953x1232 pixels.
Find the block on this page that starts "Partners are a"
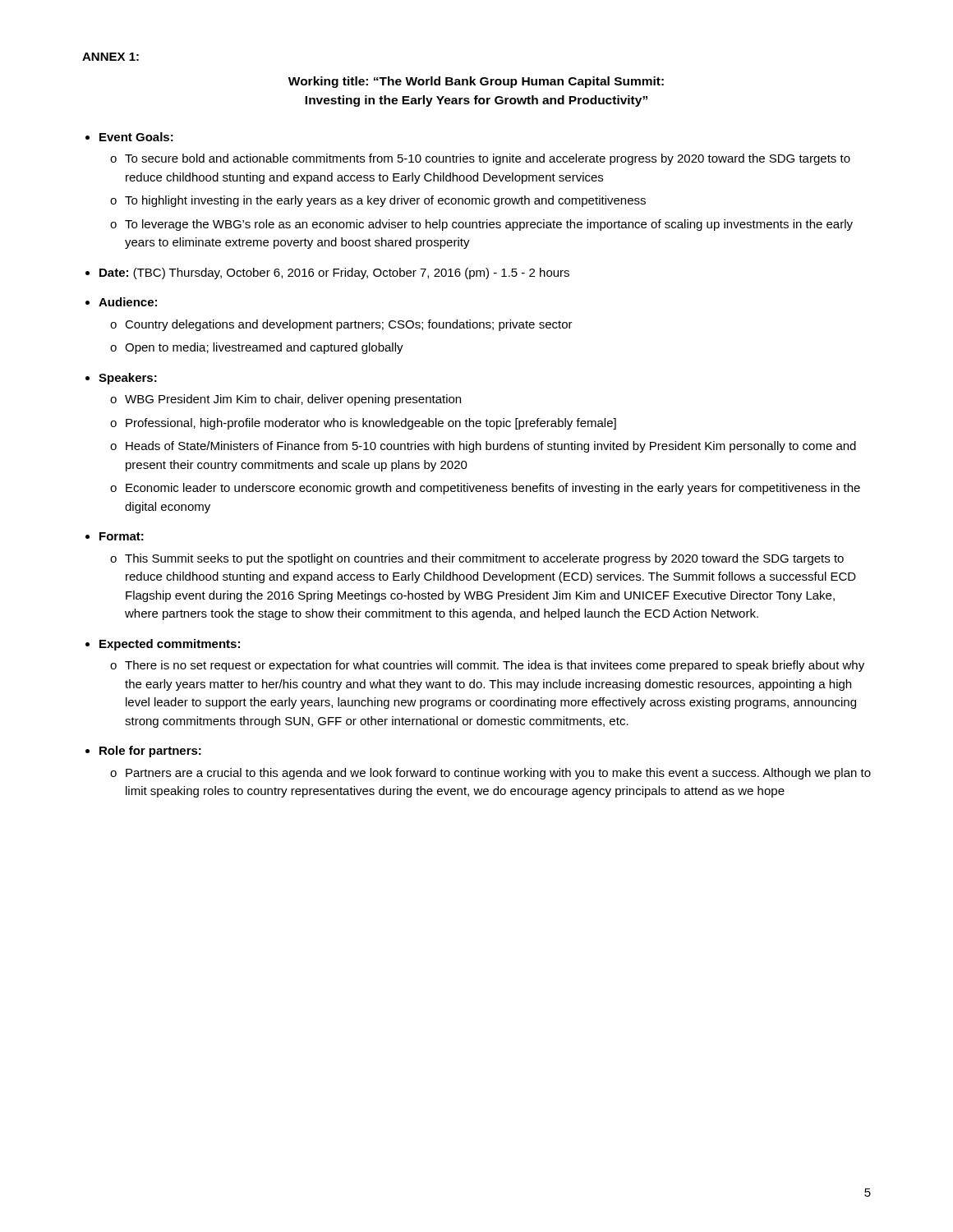(x=498, y=781)
